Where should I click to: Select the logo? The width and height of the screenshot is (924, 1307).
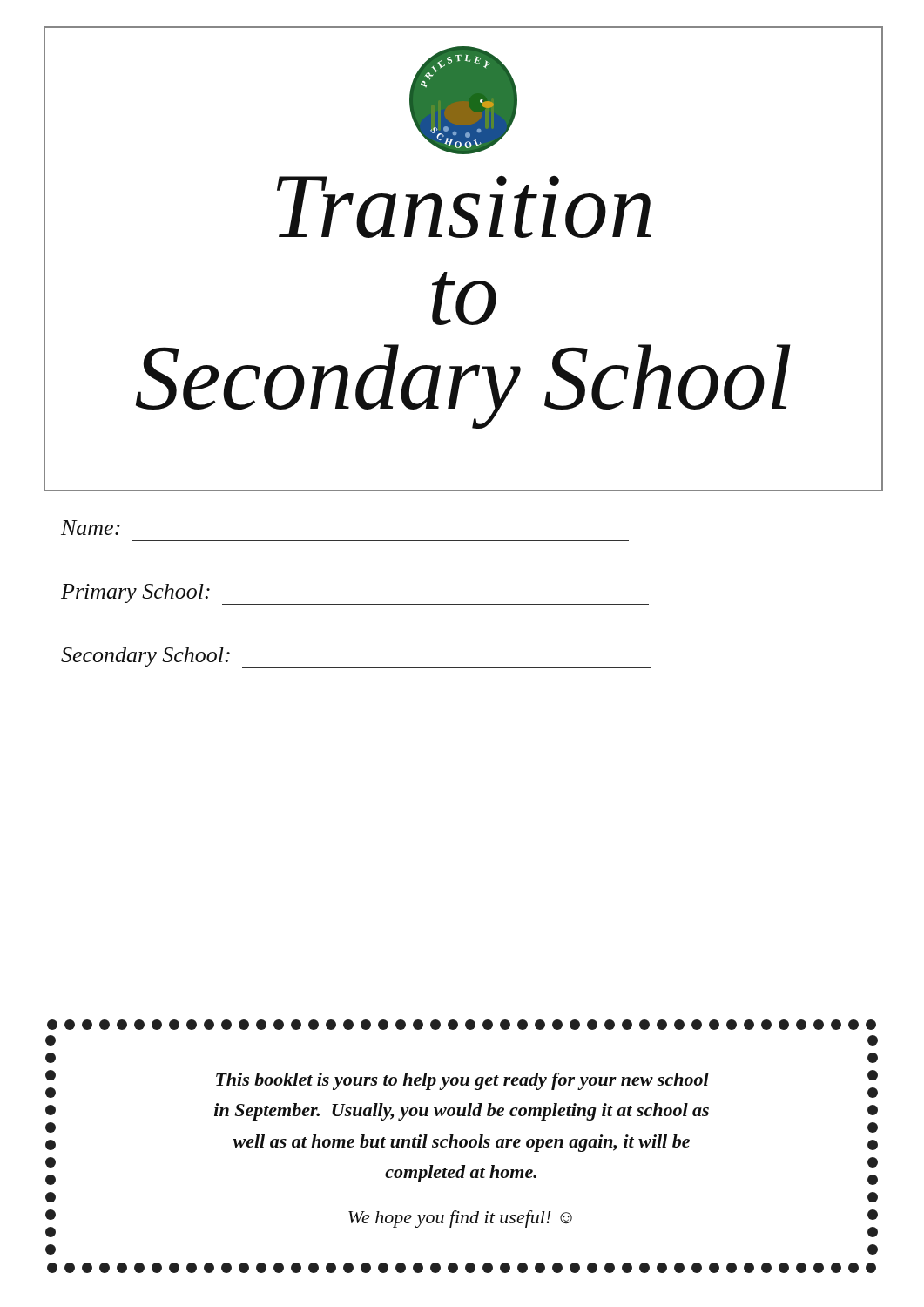463,100
